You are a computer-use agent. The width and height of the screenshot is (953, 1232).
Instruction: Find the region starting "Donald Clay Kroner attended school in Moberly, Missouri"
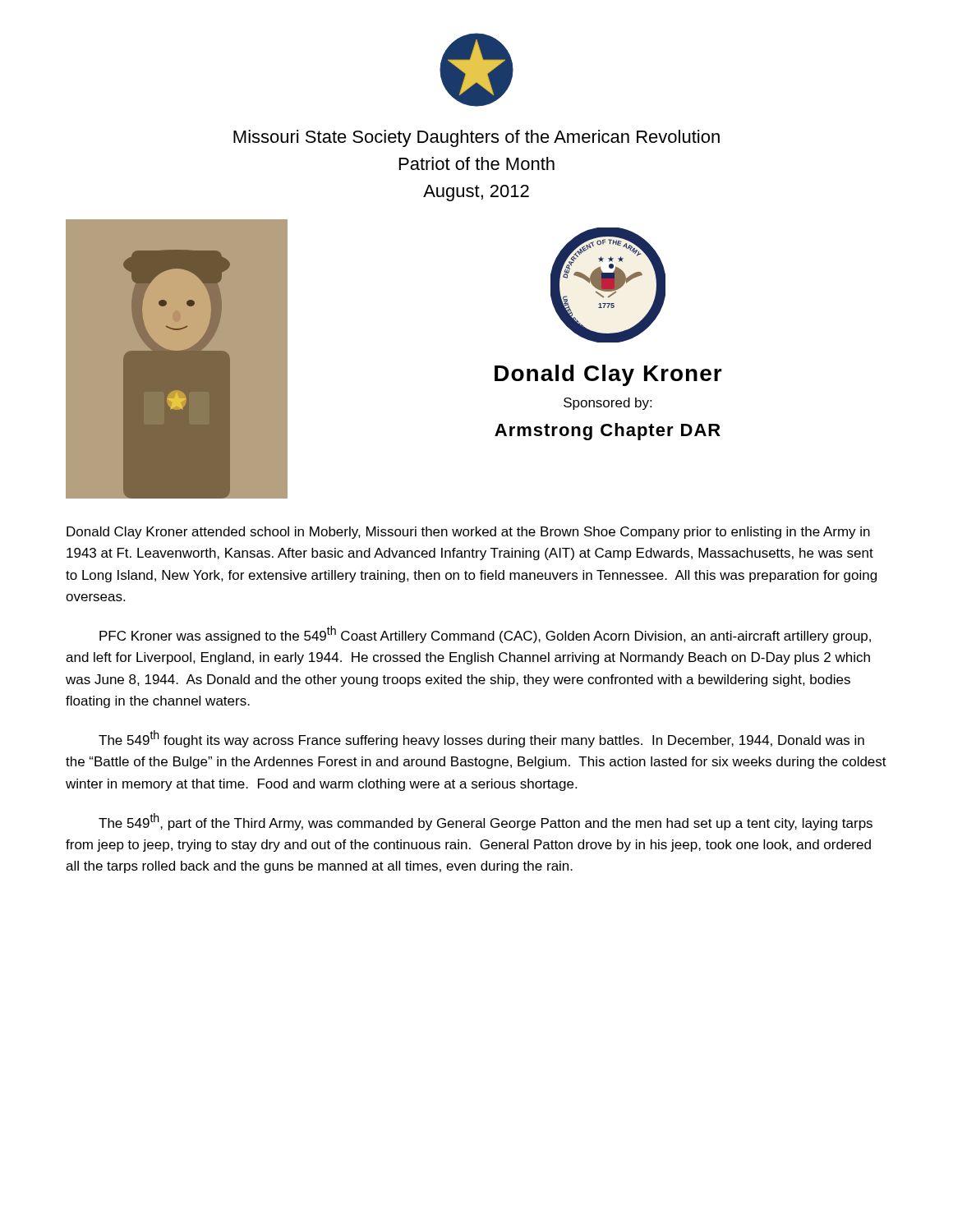472,564
